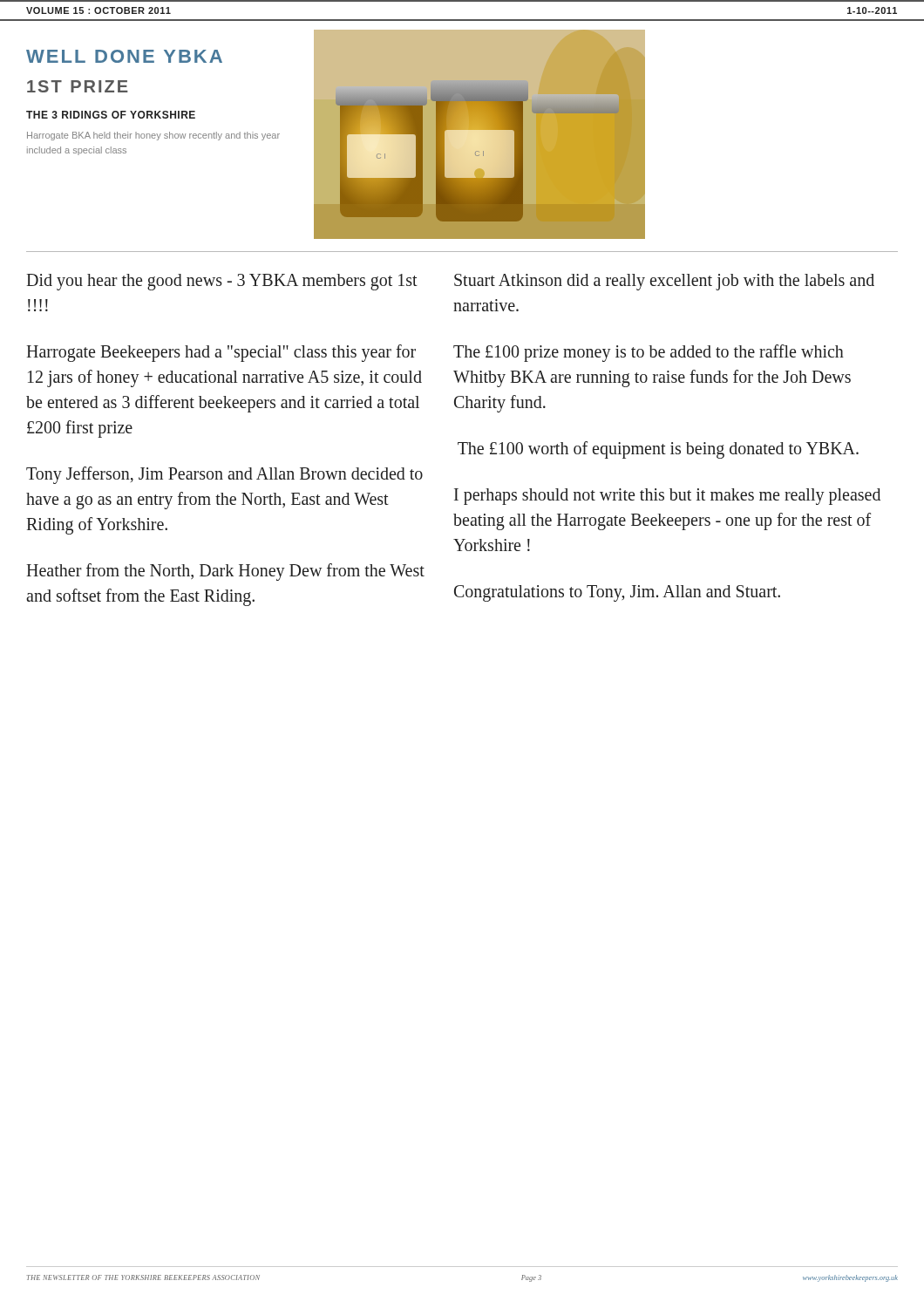Find the text block with the text "Did you hear the good news - 3"
The height and width of the screenshot is (1308, 924).
[x=222, y=293]
